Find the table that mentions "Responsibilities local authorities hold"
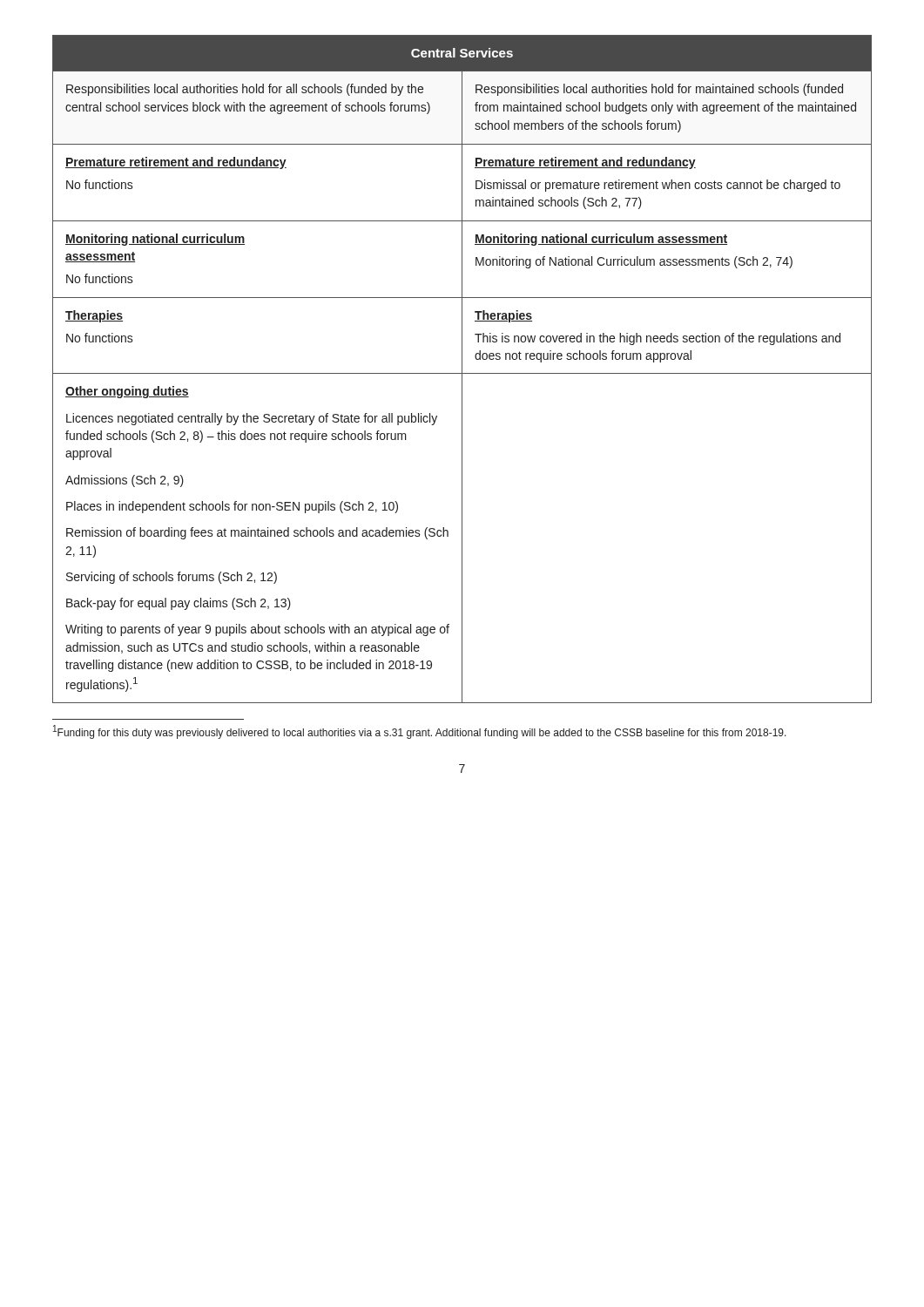This screenshot has height=1307, width=924. coord(462,369)
